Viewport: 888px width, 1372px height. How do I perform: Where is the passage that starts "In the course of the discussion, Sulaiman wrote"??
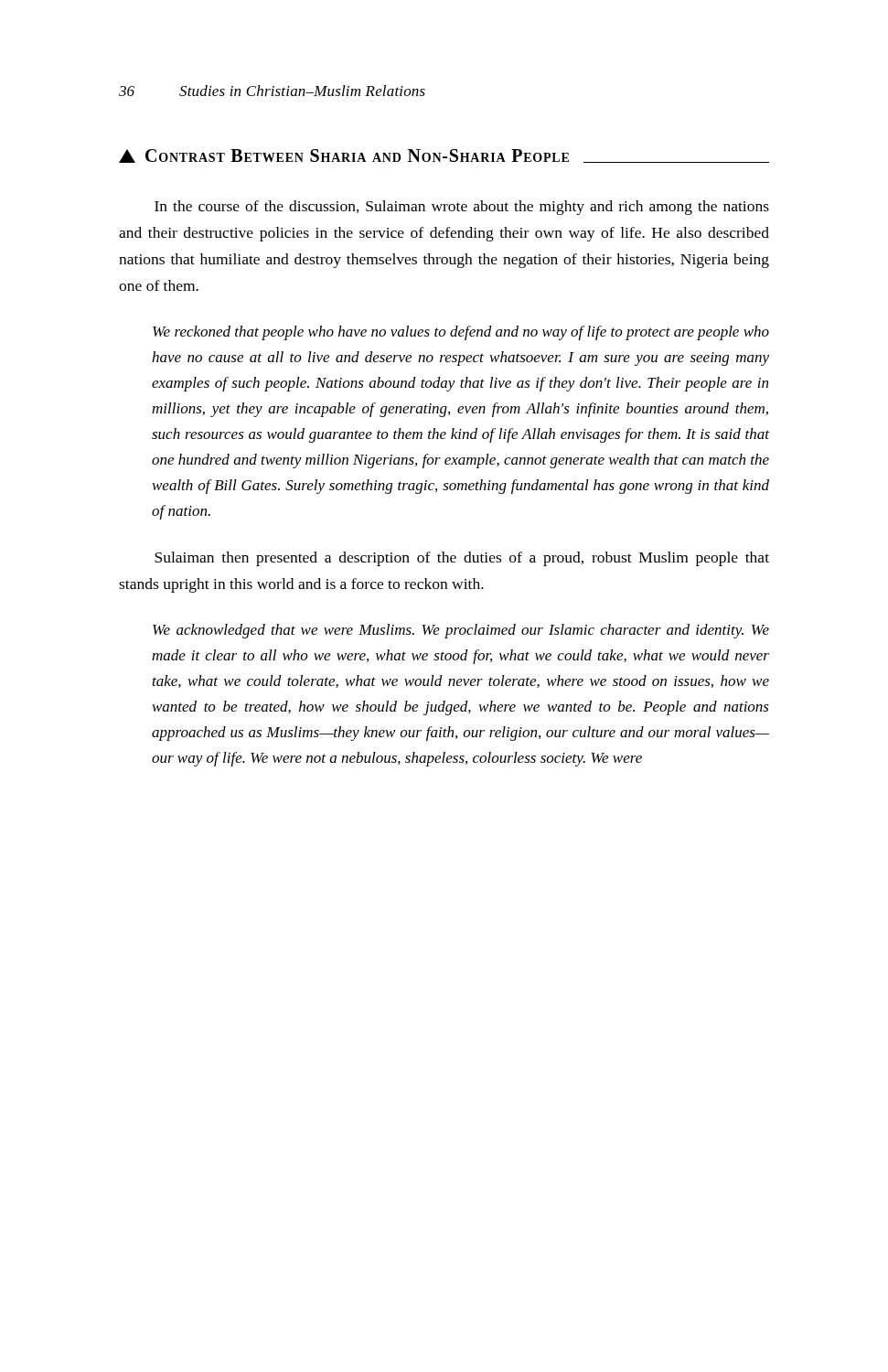444,245
